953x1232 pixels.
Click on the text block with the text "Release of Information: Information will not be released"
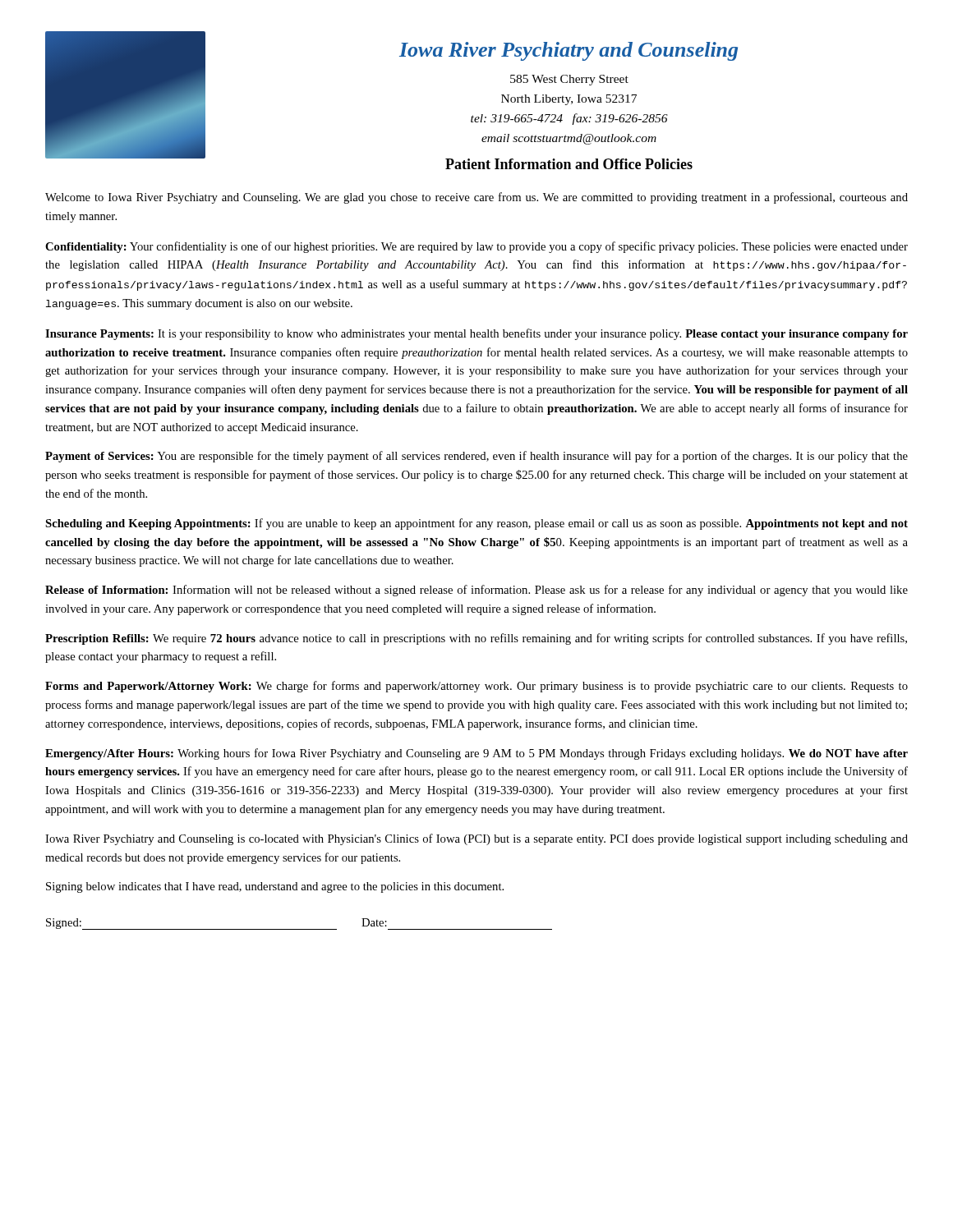tap(476, 599)
